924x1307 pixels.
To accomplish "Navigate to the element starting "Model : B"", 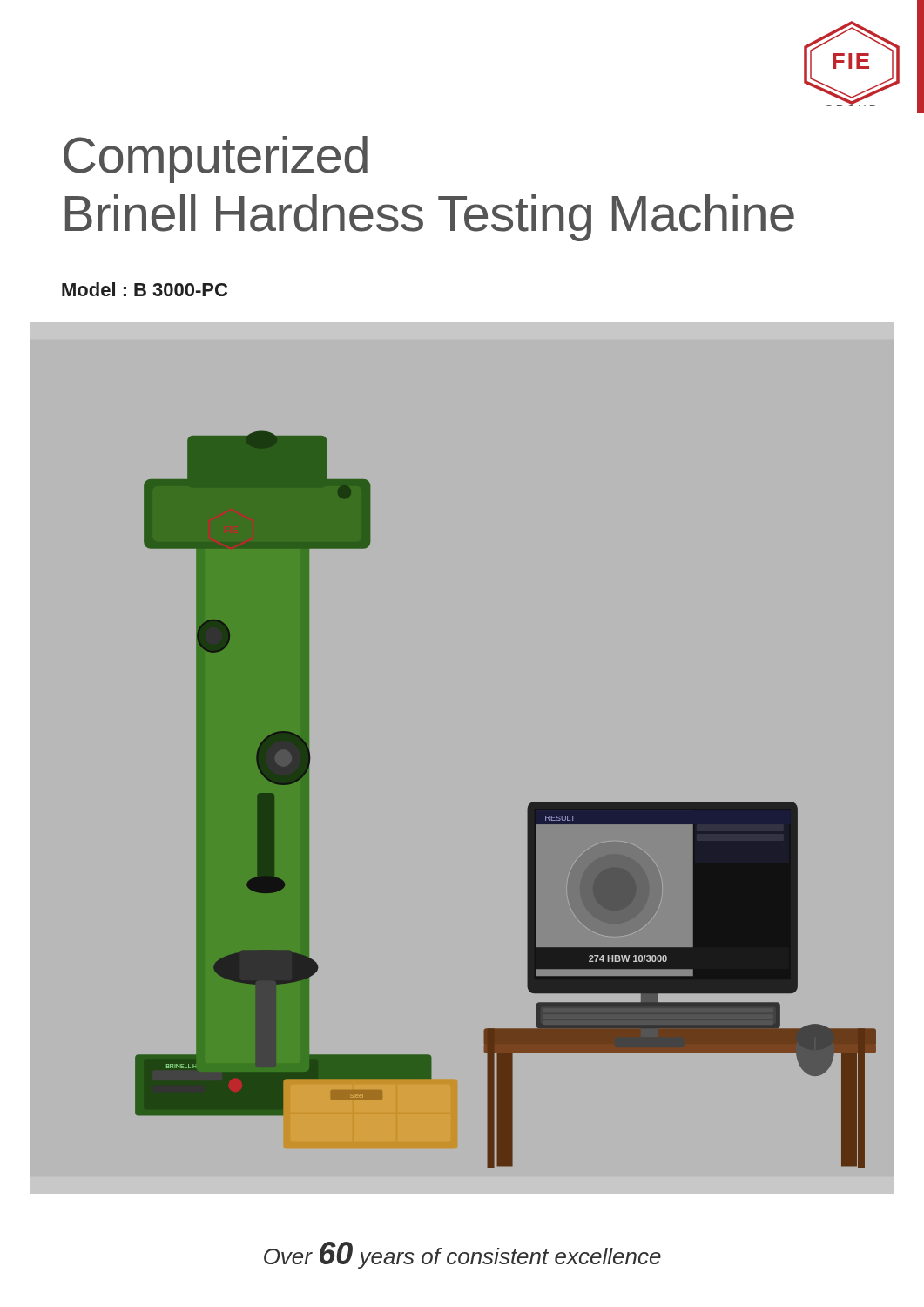I will [x=145, y=290].
